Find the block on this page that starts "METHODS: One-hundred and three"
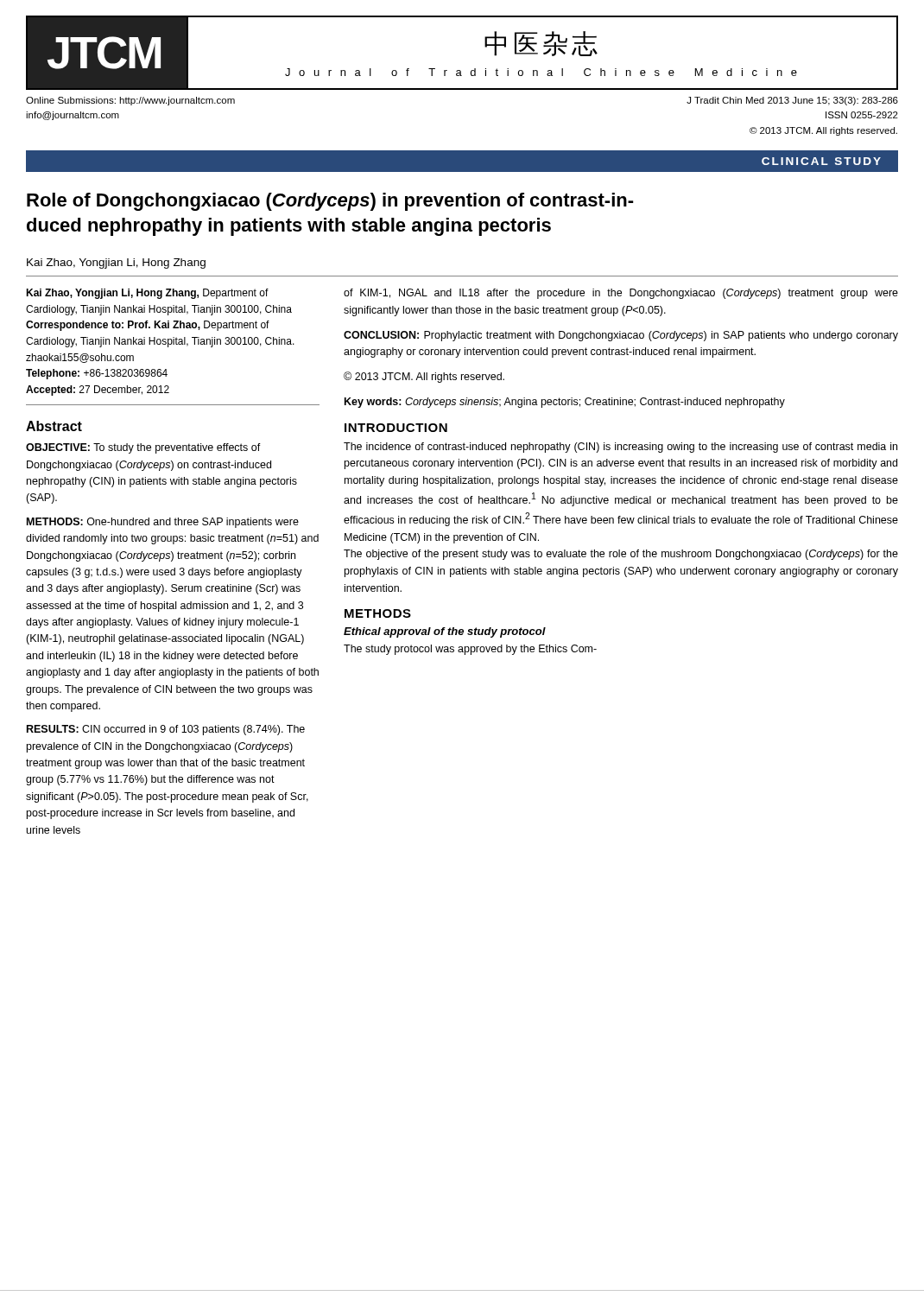The height and width of the screenshot is (1296, 924). tap(173, 614)
